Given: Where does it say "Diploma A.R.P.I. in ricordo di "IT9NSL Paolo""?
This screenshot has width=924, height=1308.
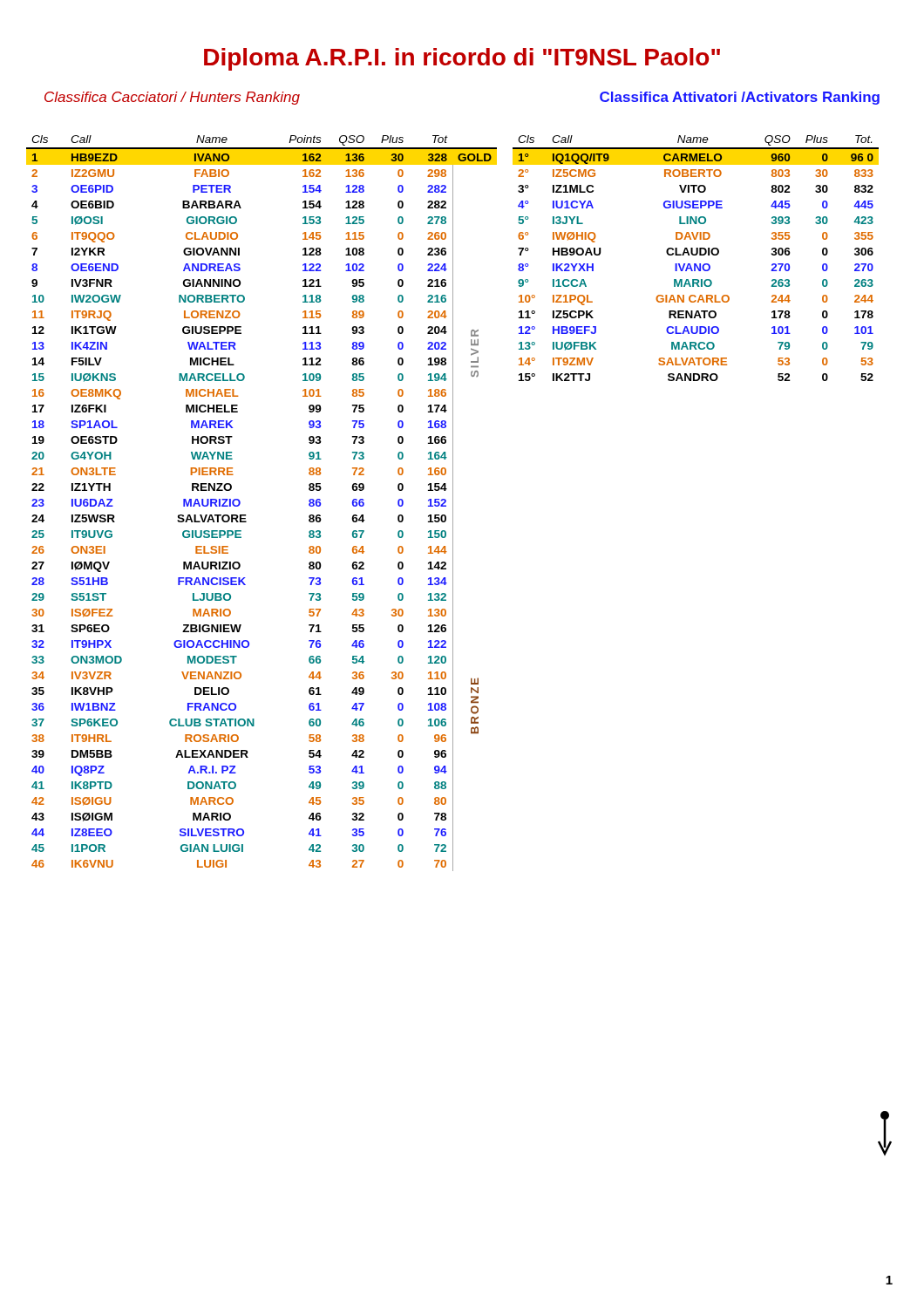Looking at the screenshot, I should 462,58.
